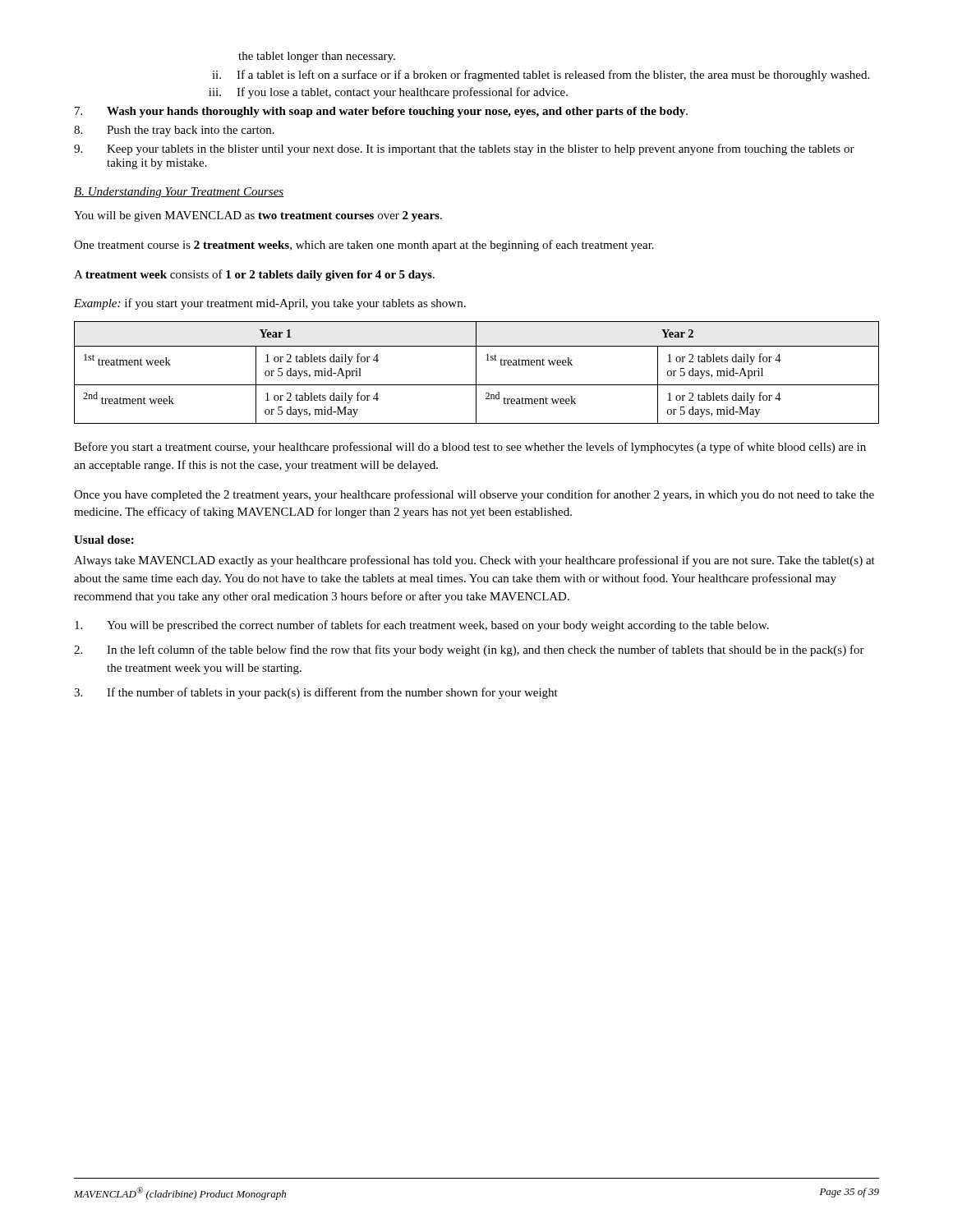Select the passage starting "Once you have completed the 2"

coord(474,503)
